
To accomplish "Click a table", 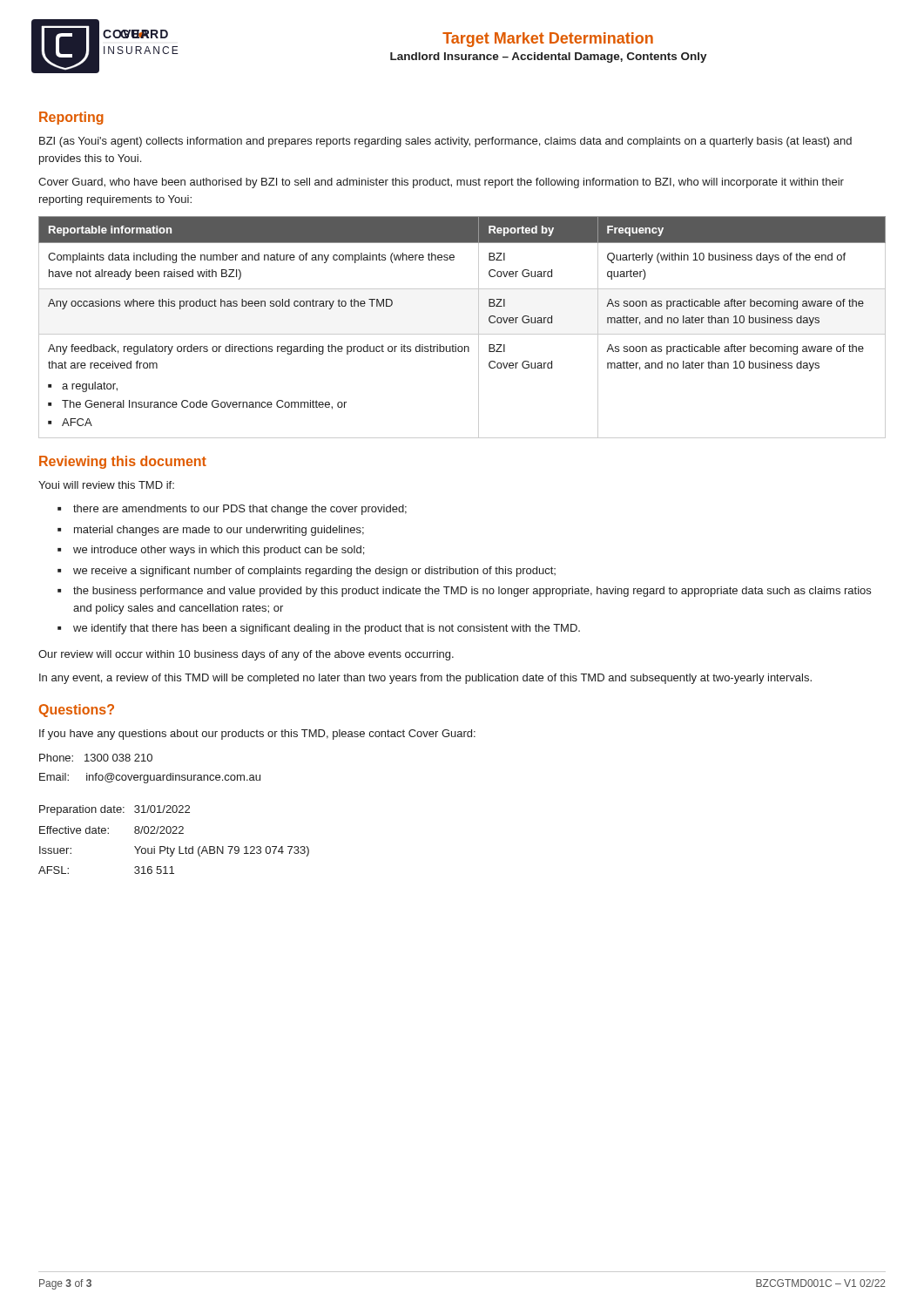I will [x=462, y=327].
